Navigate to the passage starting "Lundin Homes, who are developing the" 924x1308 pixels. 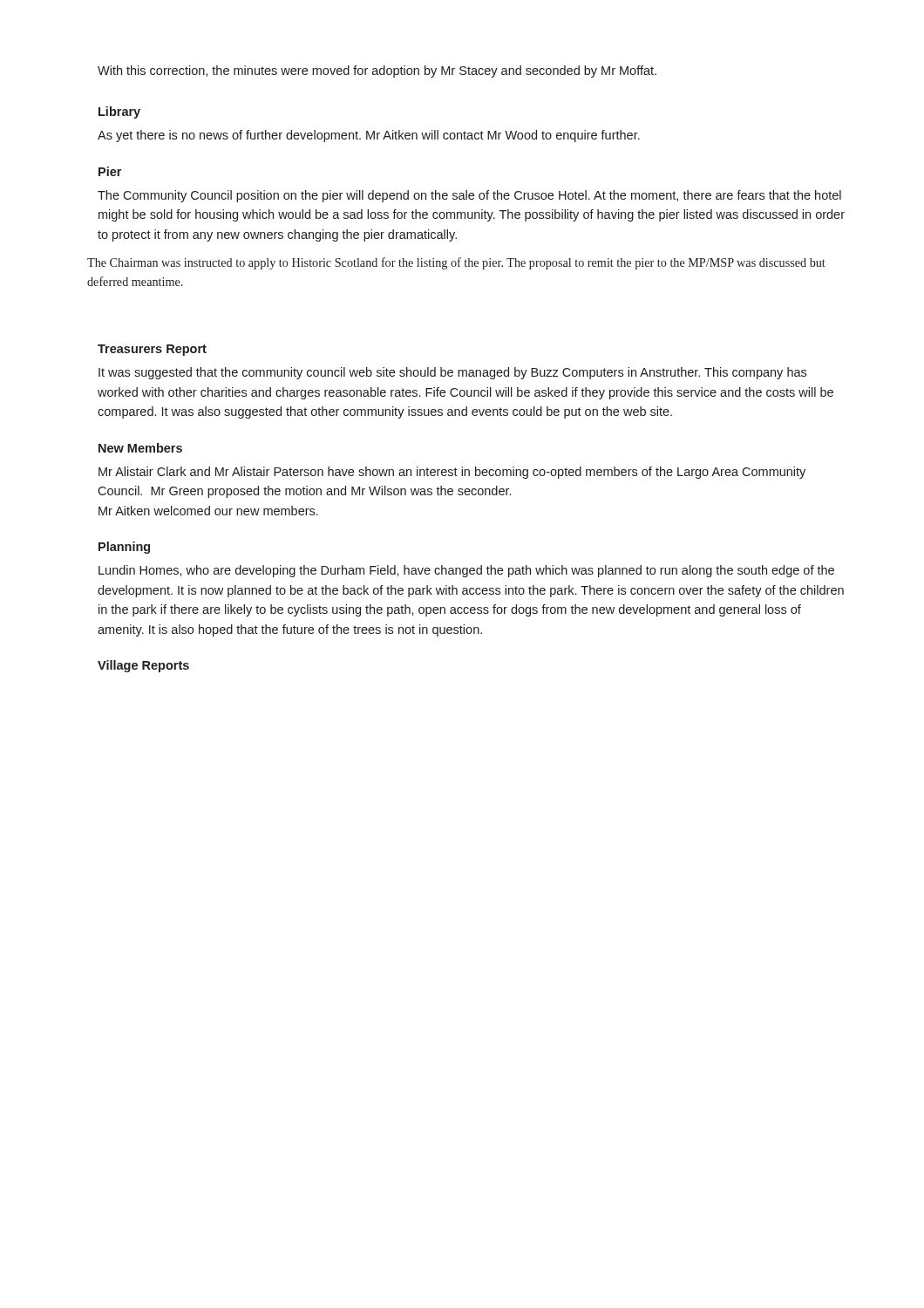tap(471, 600)
